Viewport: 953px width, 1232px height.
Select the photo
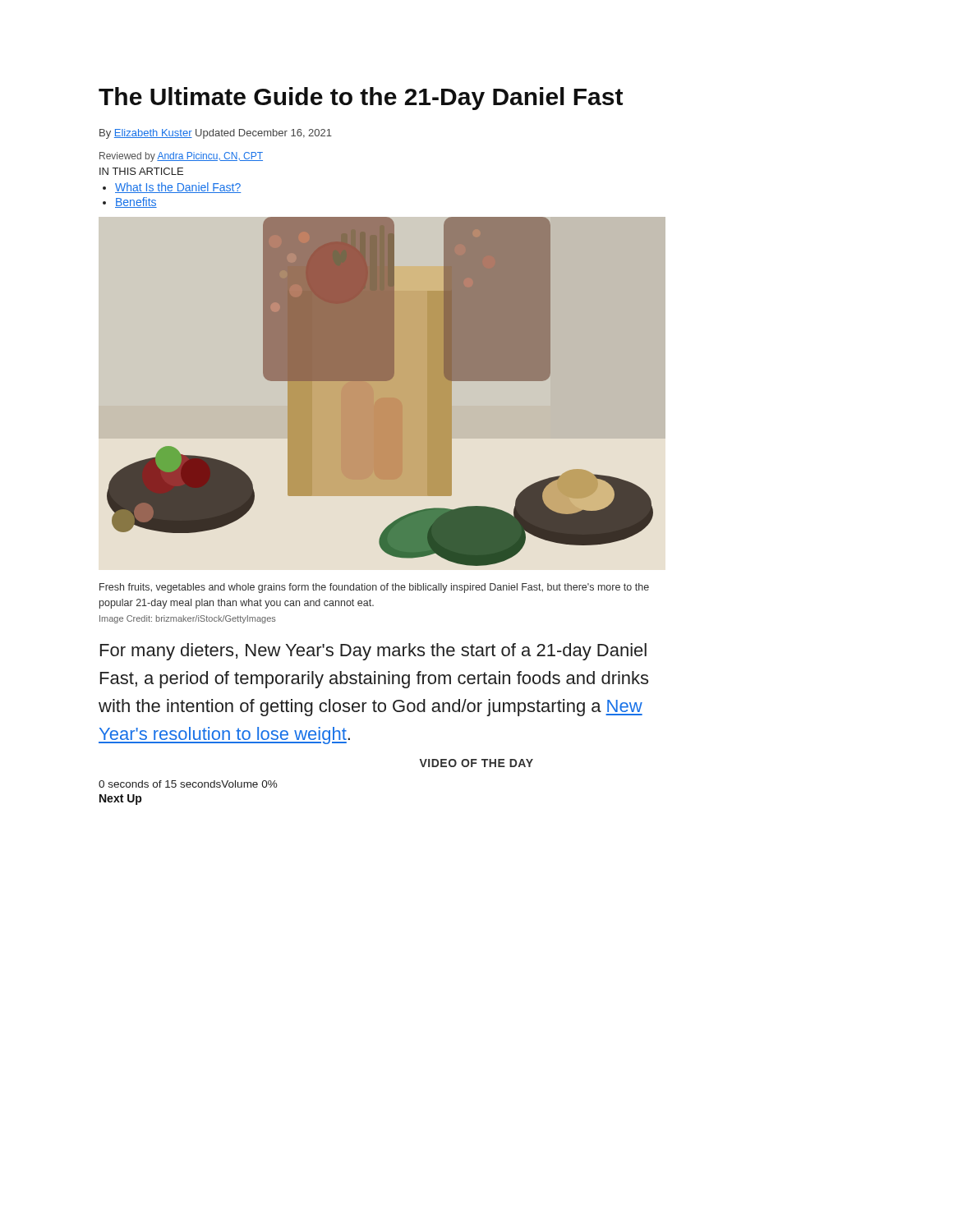[476, 393]
